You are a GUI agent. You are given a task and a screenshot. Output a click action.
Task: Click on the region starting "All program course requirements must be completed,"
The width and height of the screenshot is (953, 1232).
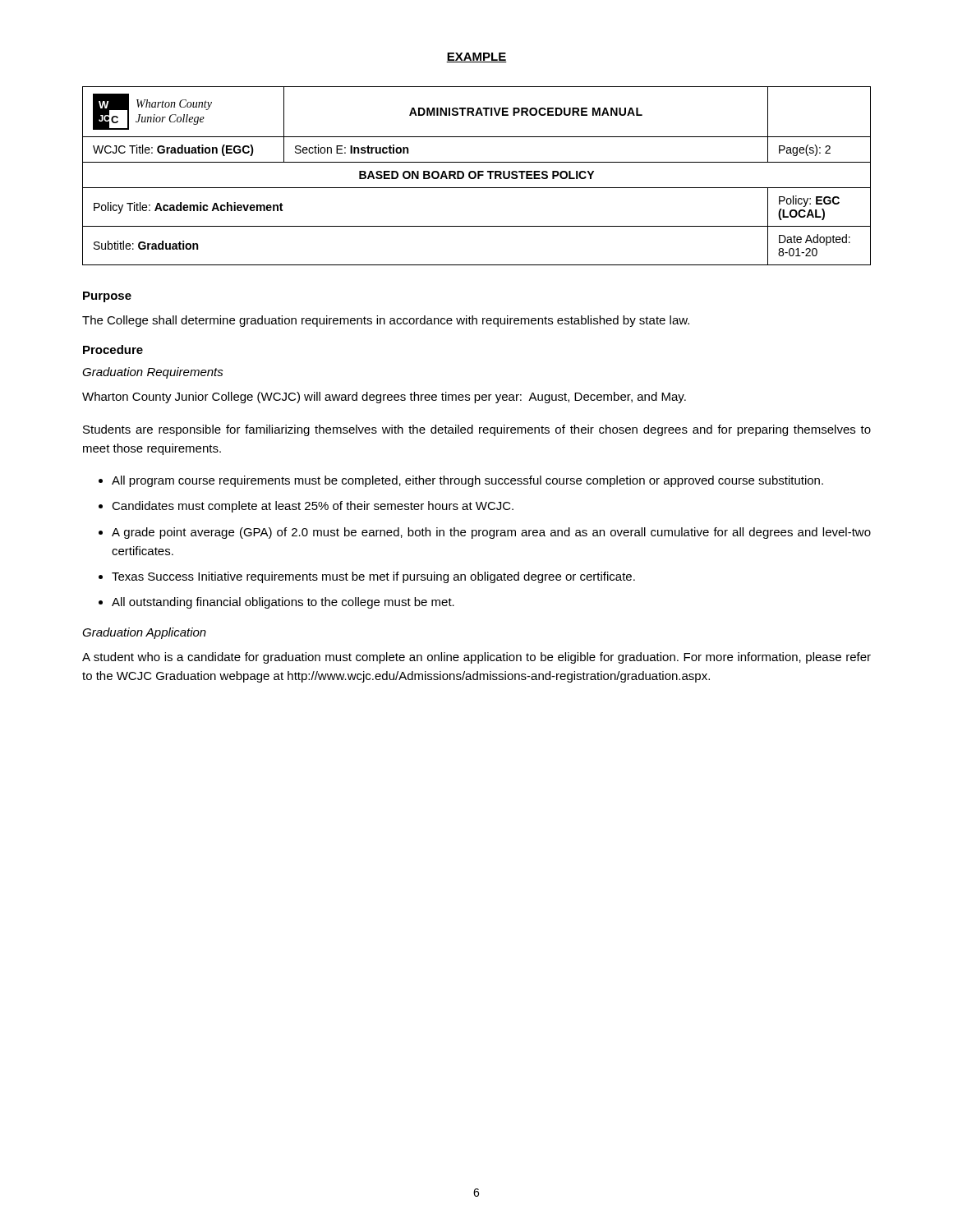tap(468, 480)
